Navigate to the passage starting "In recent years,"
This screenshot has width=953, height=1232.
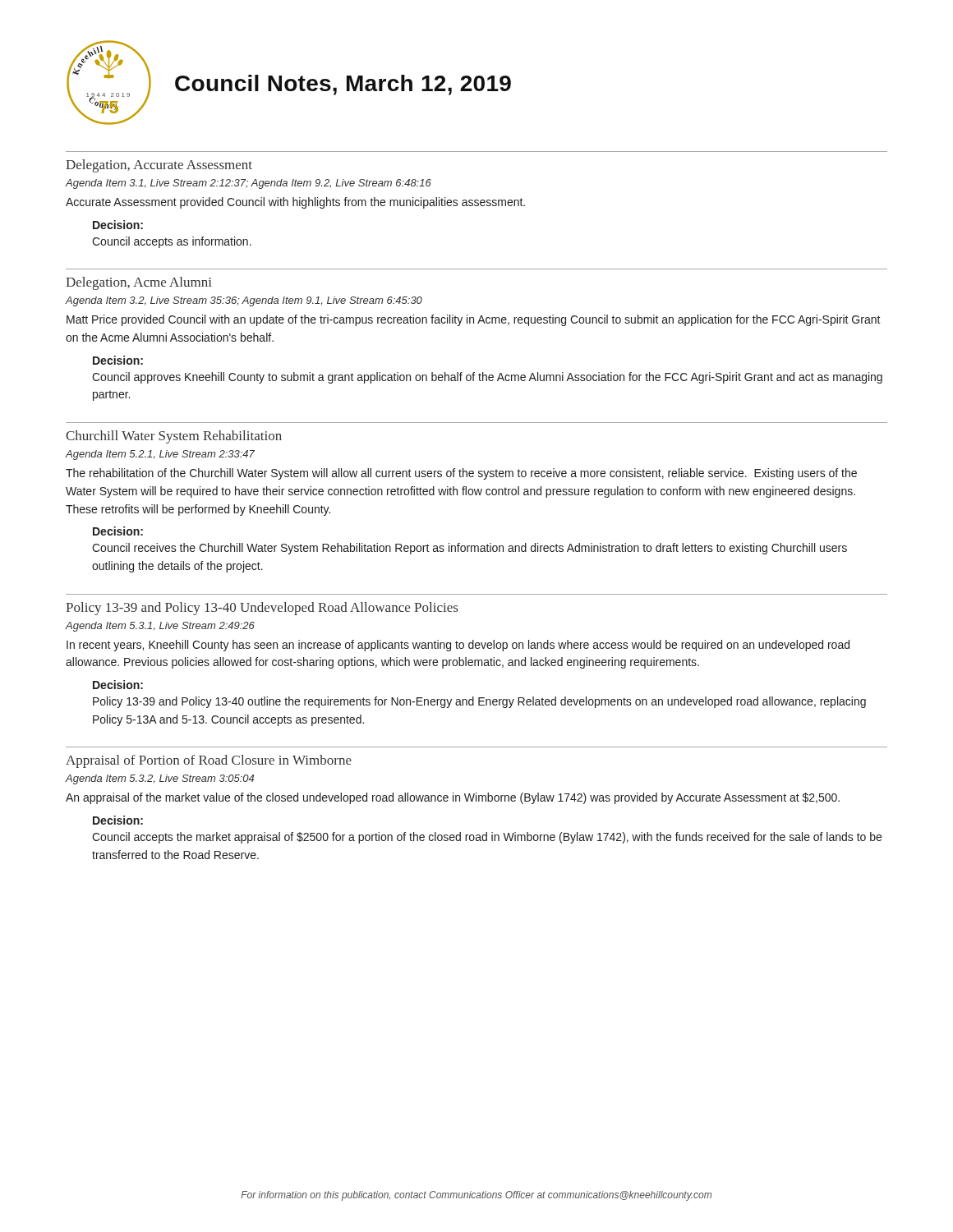[x=476, y=654]
